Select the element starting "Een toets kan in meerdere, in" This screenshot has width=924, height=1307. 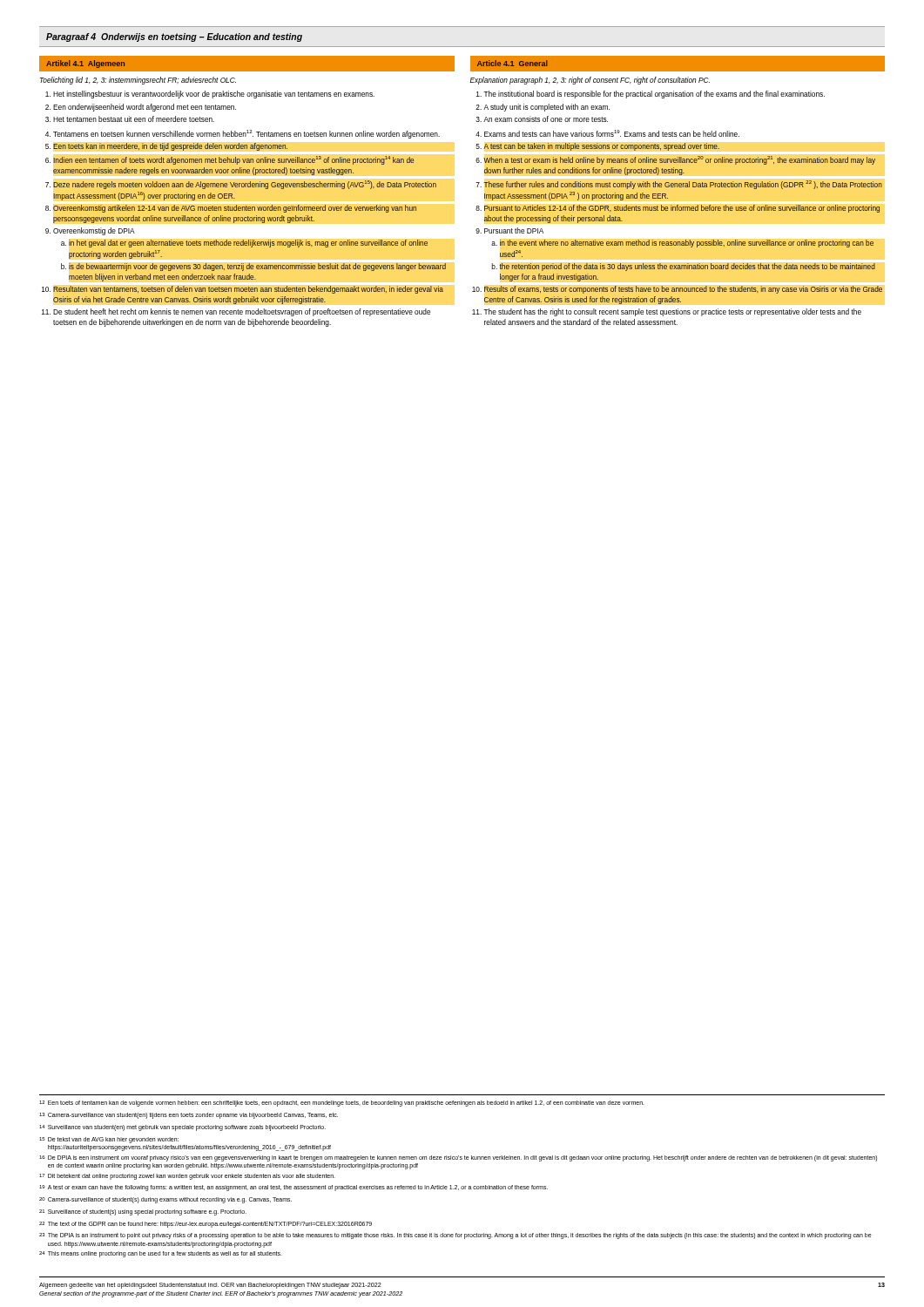171,146
